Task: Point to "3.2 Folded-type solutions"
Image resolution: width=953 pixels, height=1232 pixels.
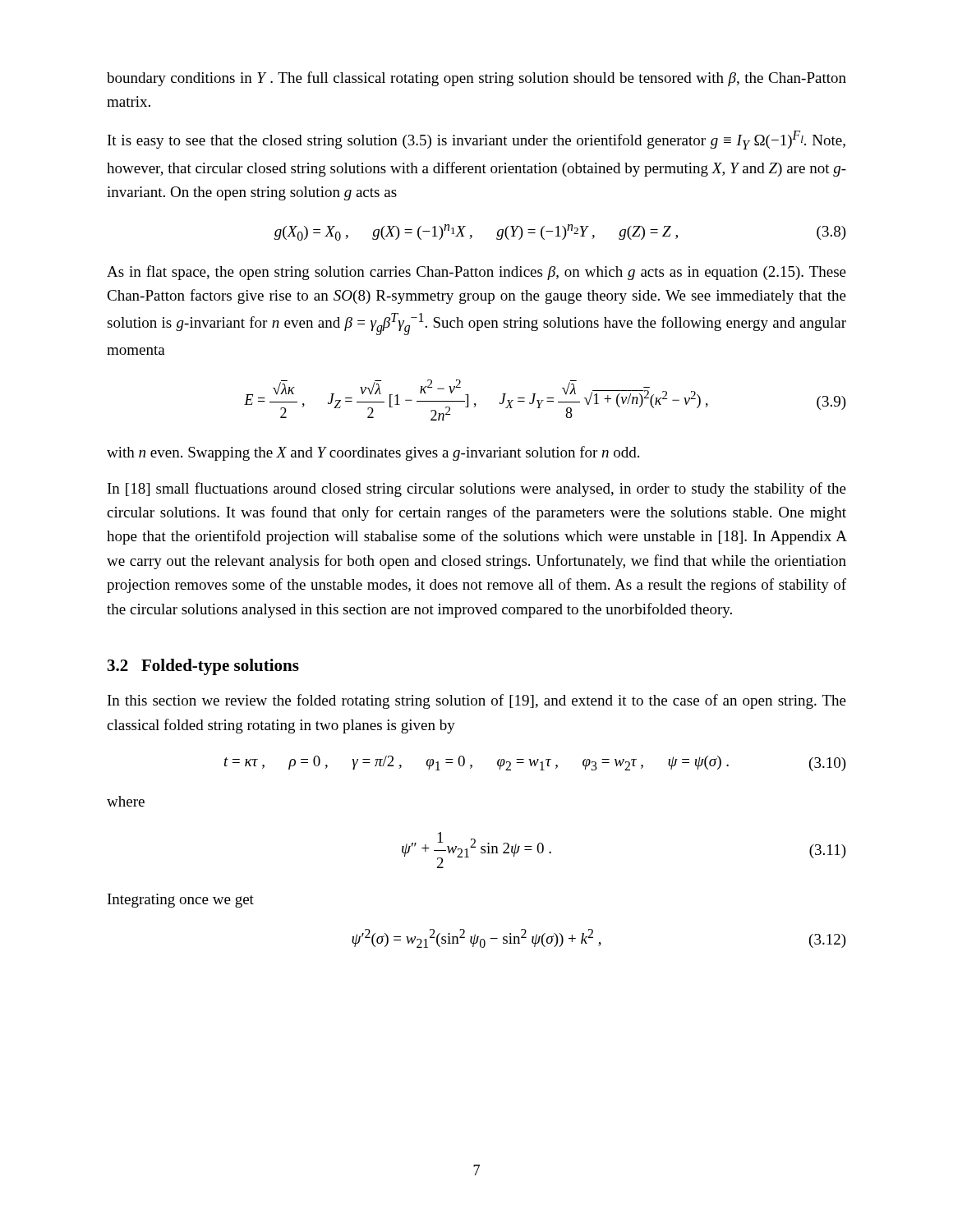Action: (203, 665)
